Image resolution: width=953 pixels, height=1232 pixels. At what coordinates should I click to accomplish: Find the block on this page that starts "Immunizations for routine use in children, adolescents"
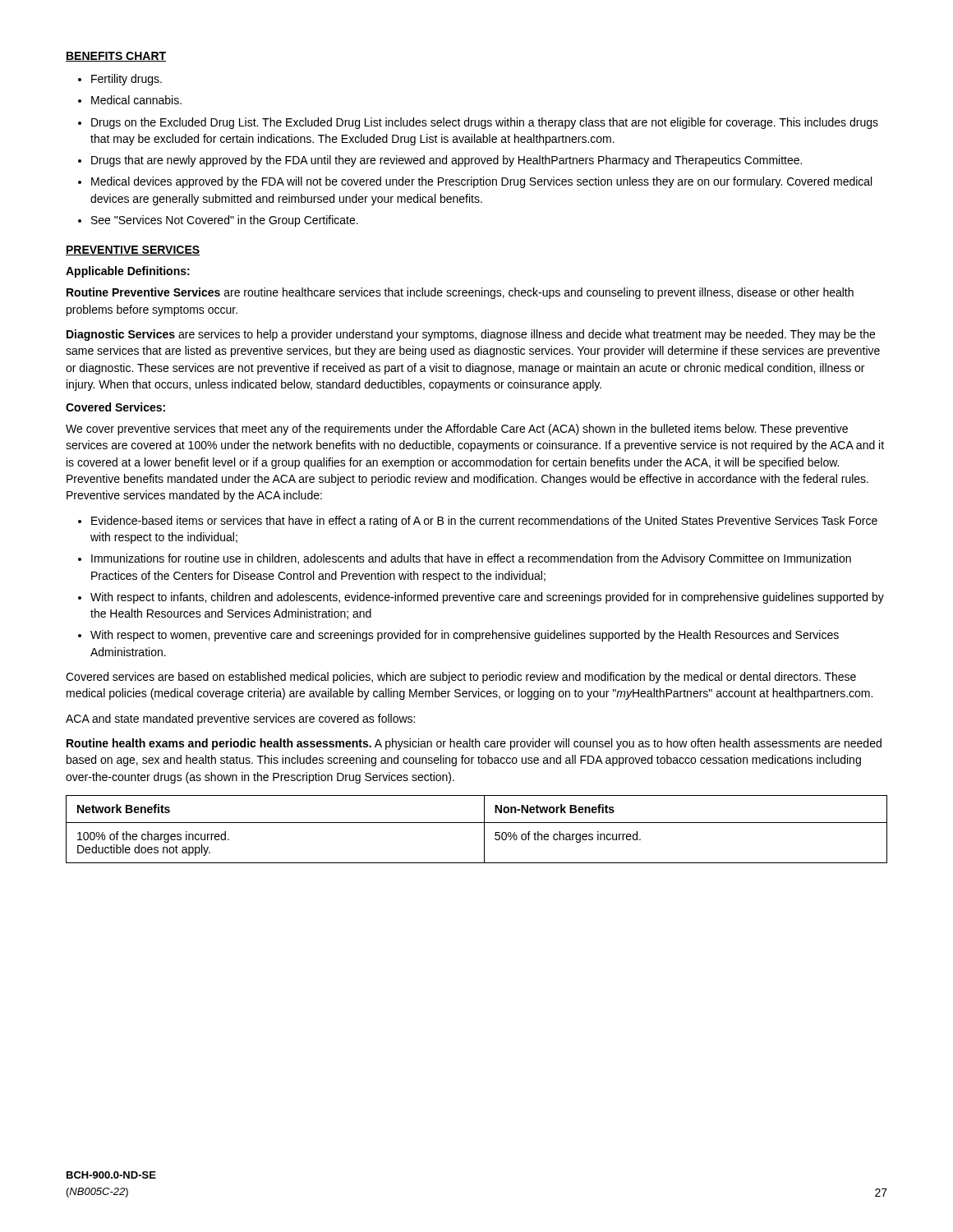[x=471, y=567]
